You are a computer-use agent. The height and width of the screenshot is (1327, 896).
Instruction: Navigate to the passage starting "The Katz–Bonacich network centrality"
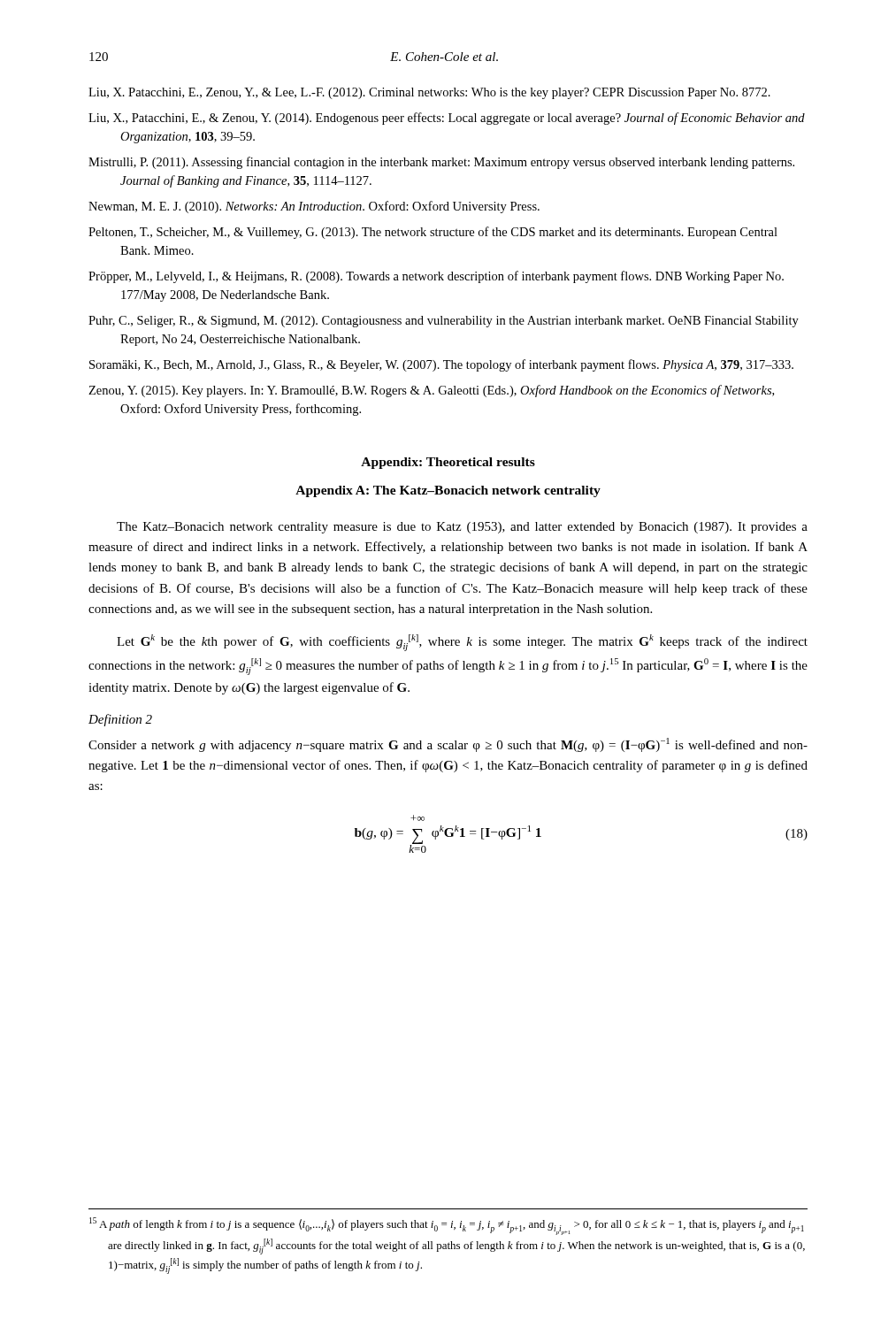pyautogui.click(x=448, y=567)
